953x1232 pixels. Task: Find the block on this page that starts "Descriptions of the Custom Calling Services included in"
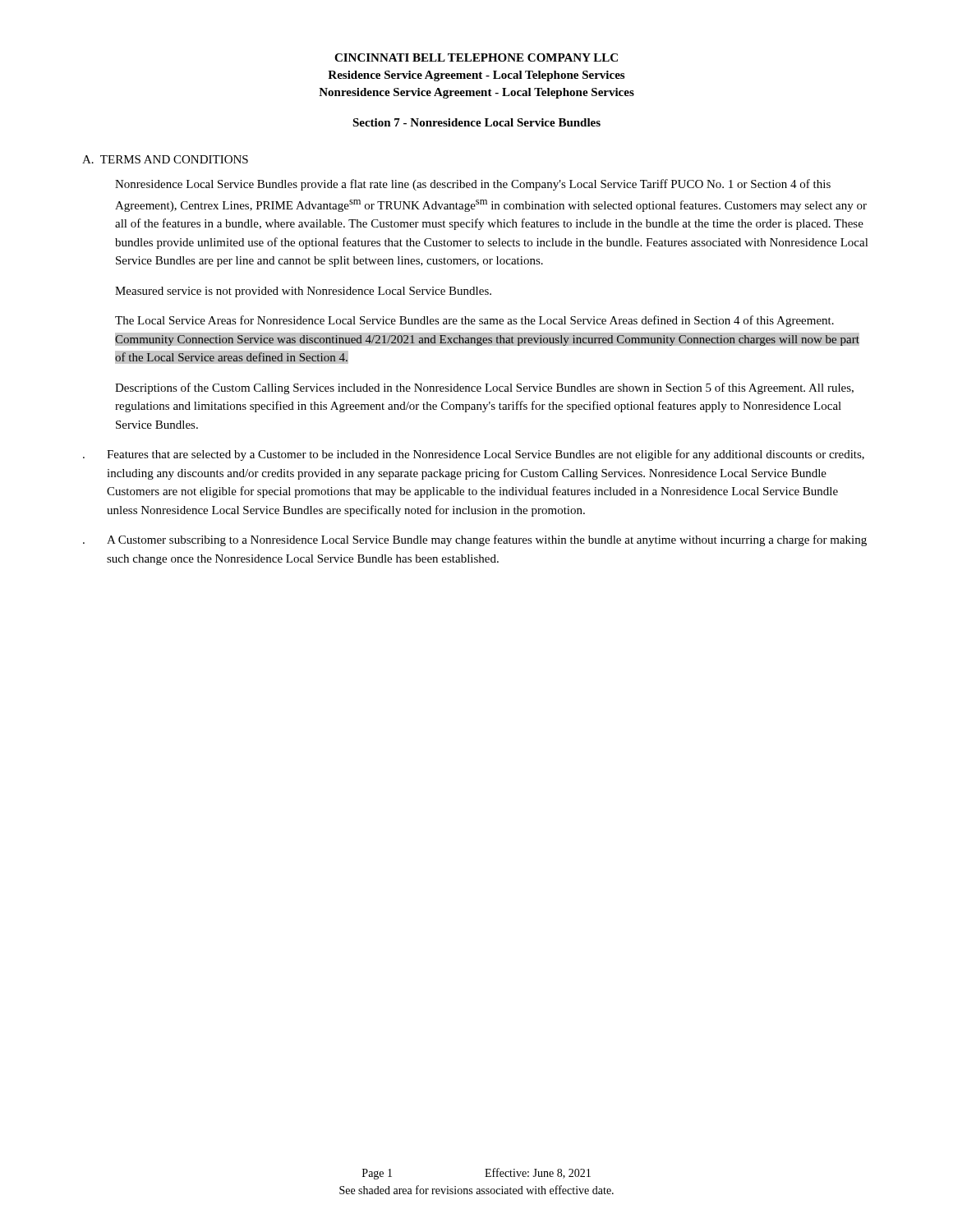(485, 406)
